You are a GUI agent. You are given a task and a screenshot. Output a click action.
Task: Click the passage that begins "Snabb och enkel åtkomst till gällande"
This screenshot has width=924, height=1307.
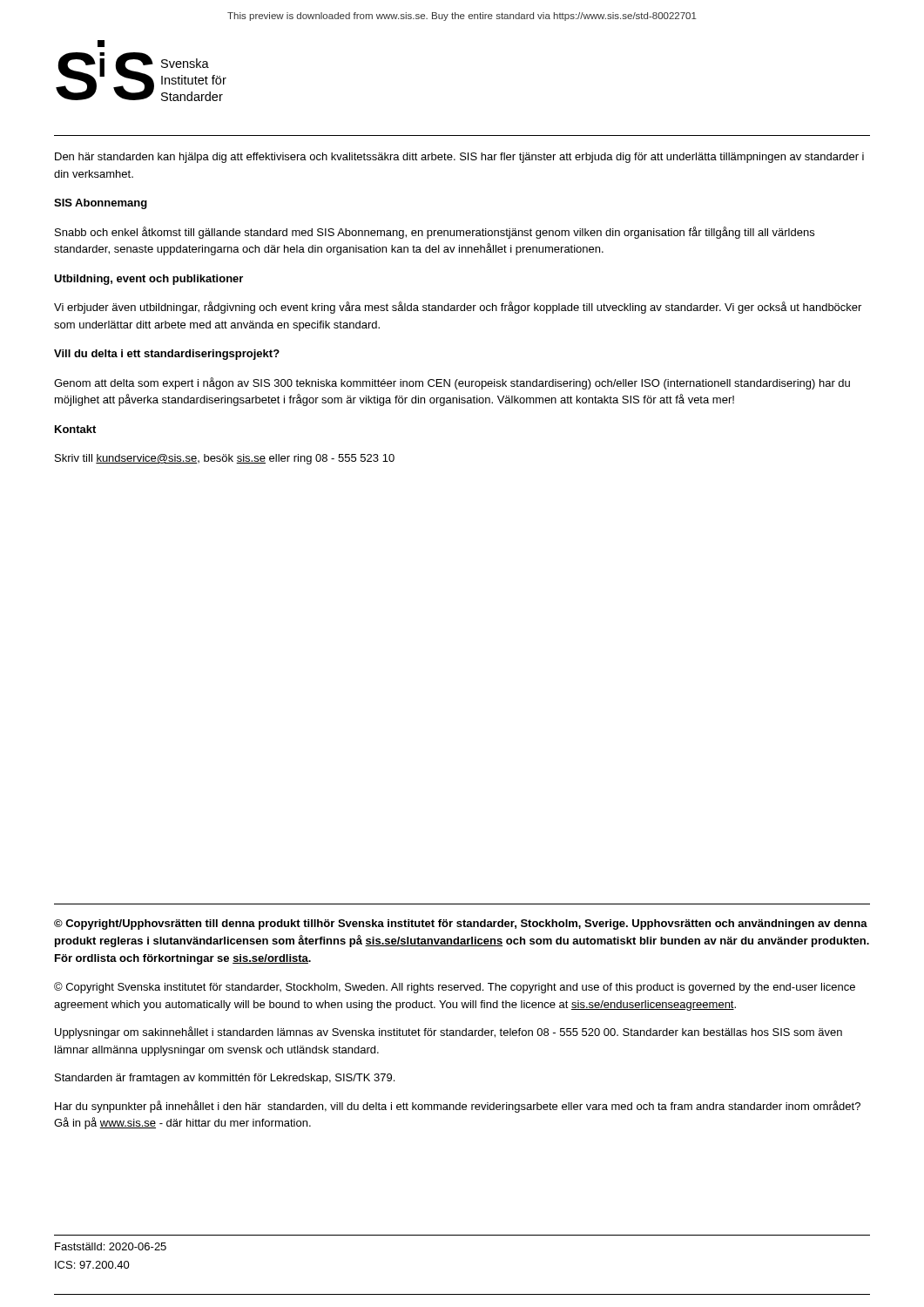coord(462,240)
